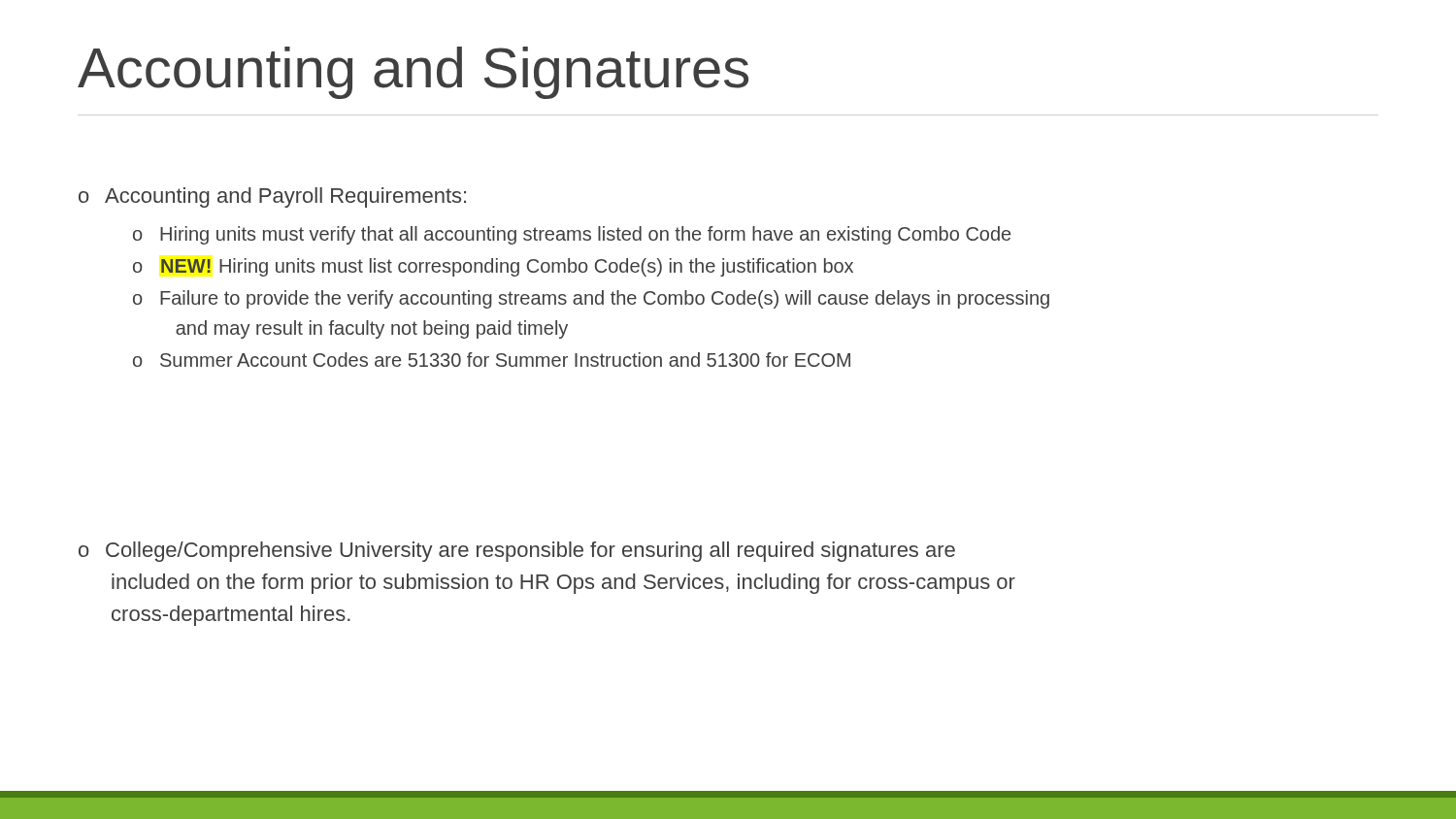Find the element starting "Hiring units must verify that all"
1456x819 pixels.
coord(585,234)
